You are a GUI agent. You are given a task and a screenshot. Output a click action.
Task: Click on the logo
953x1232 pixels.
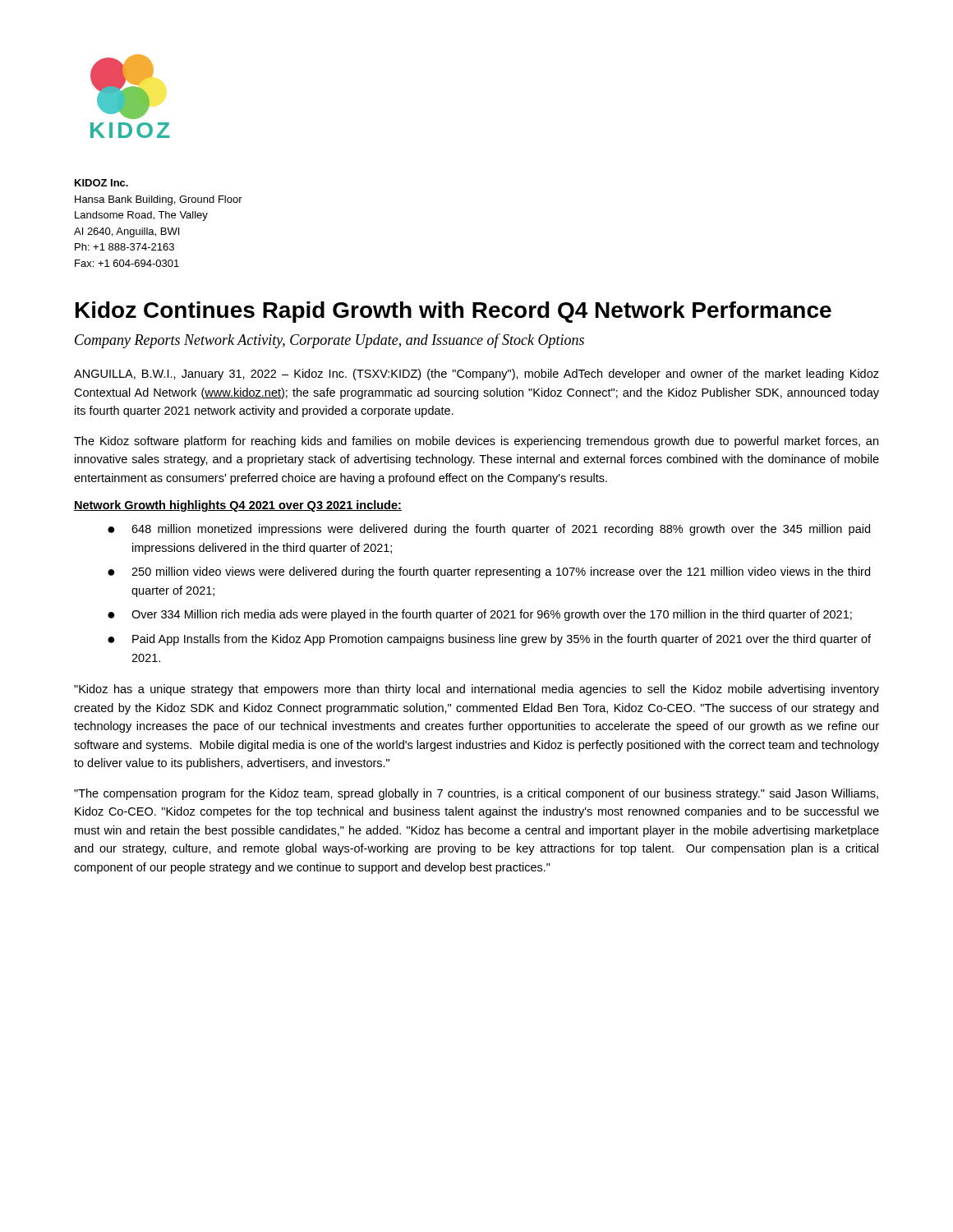[x=476, y=100]
